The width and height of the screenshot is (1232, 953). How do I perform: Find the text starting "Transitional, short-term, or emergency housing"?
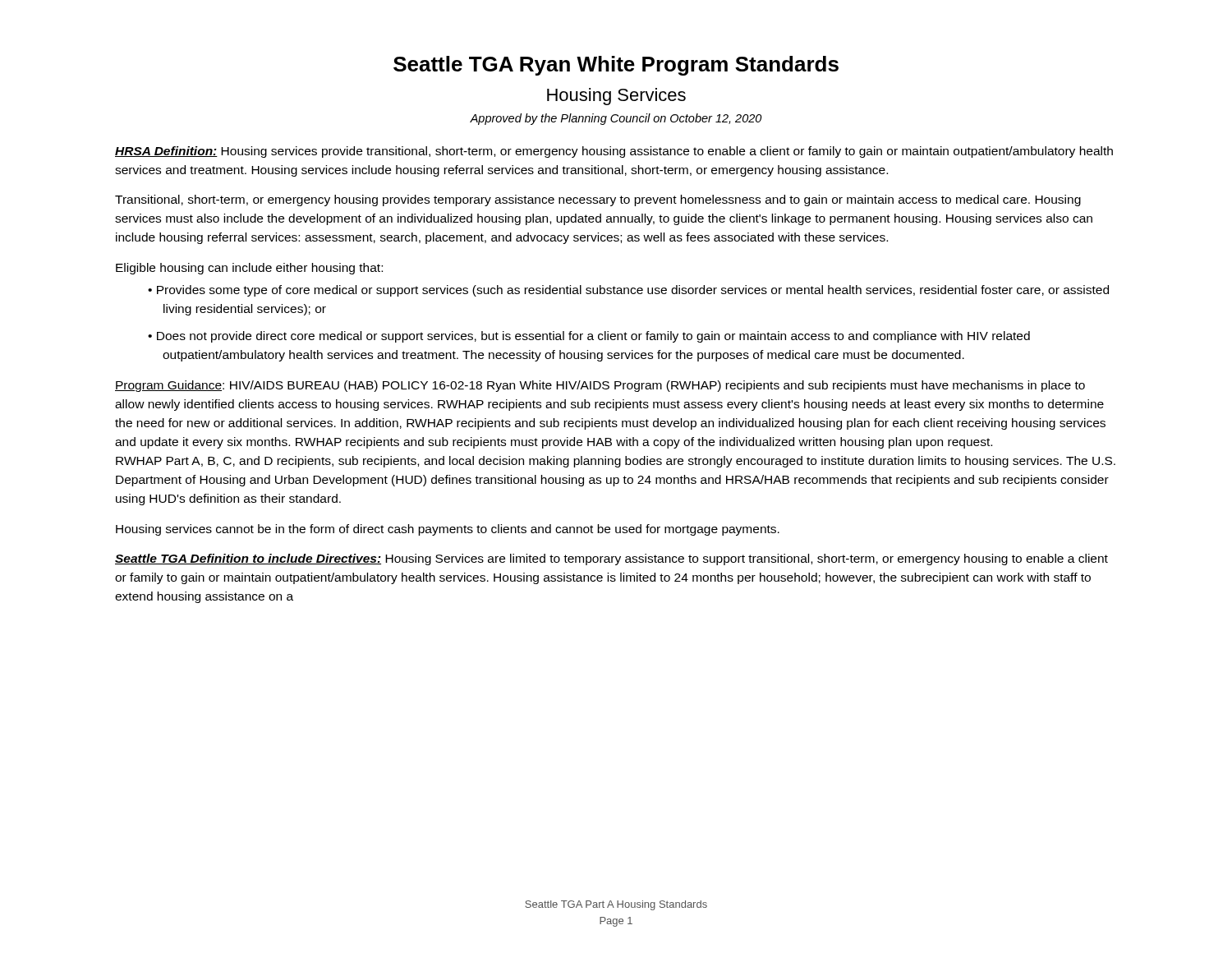point(604,218)
